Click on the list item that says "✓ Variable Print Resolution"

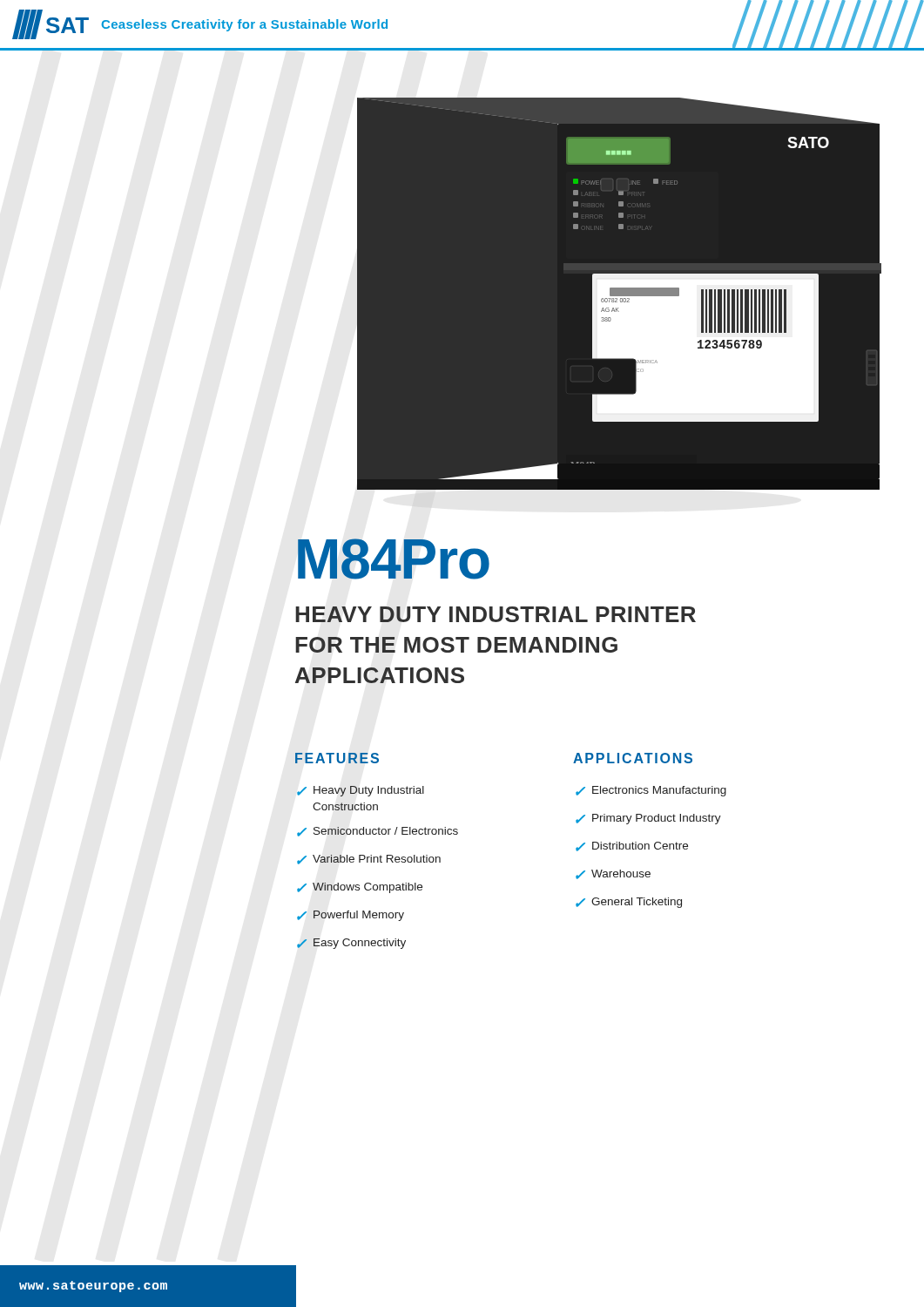pos(368,861)
